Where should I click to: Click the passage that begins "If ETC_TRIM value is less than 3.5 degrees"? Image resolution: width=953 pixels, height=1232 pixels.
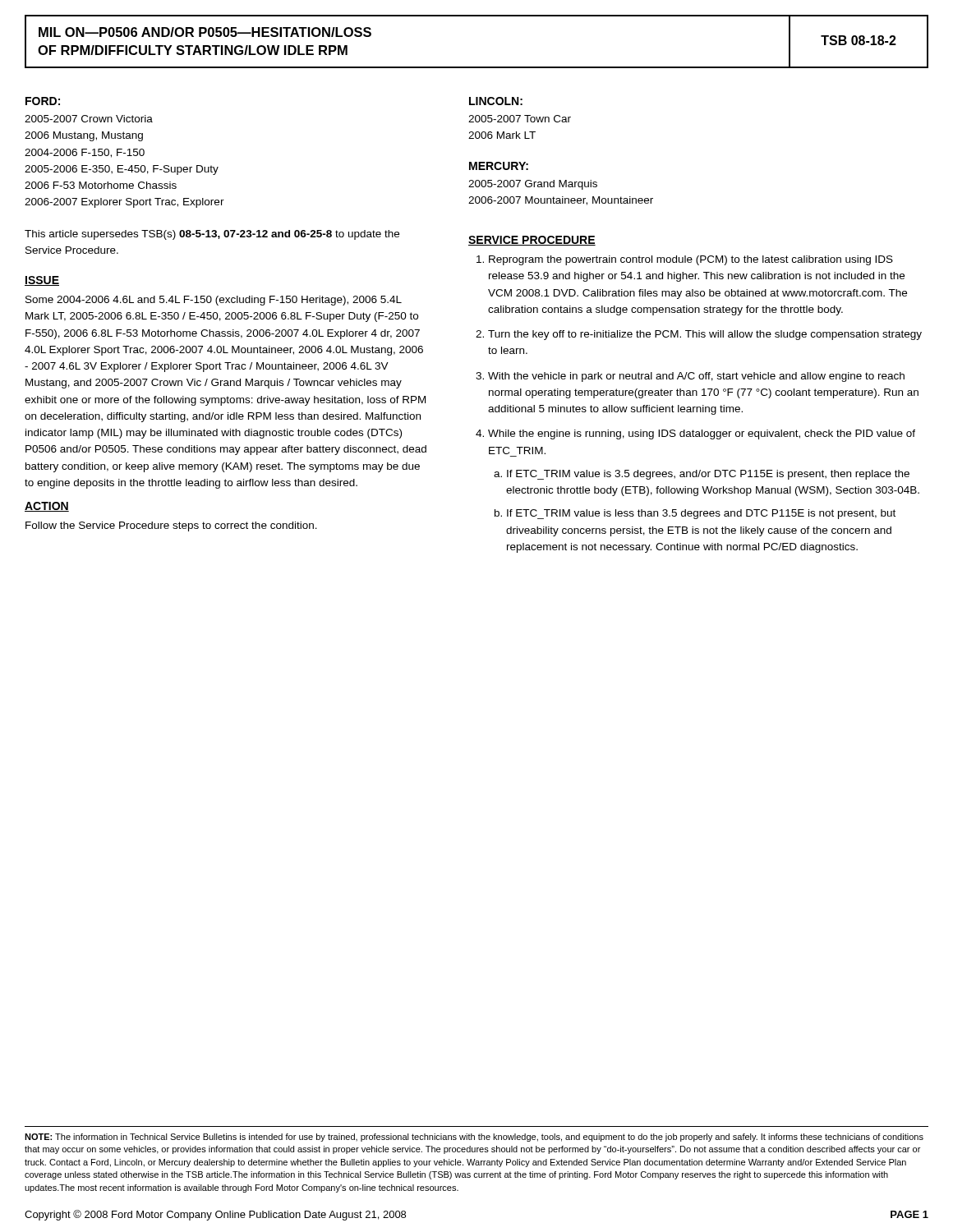point(701,530)
